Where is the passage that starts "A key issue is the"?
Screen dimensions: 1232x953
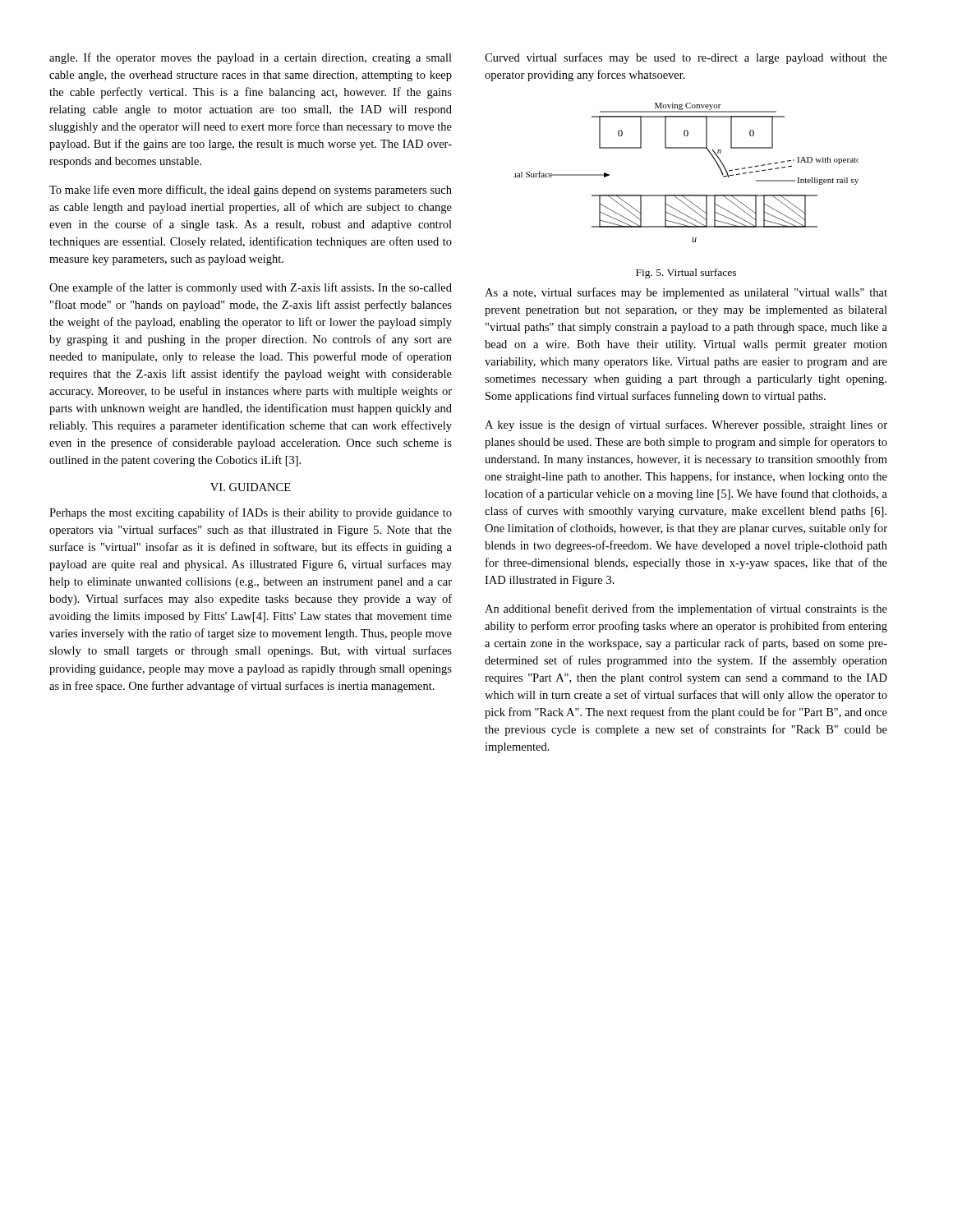click(x=686, y=502)
